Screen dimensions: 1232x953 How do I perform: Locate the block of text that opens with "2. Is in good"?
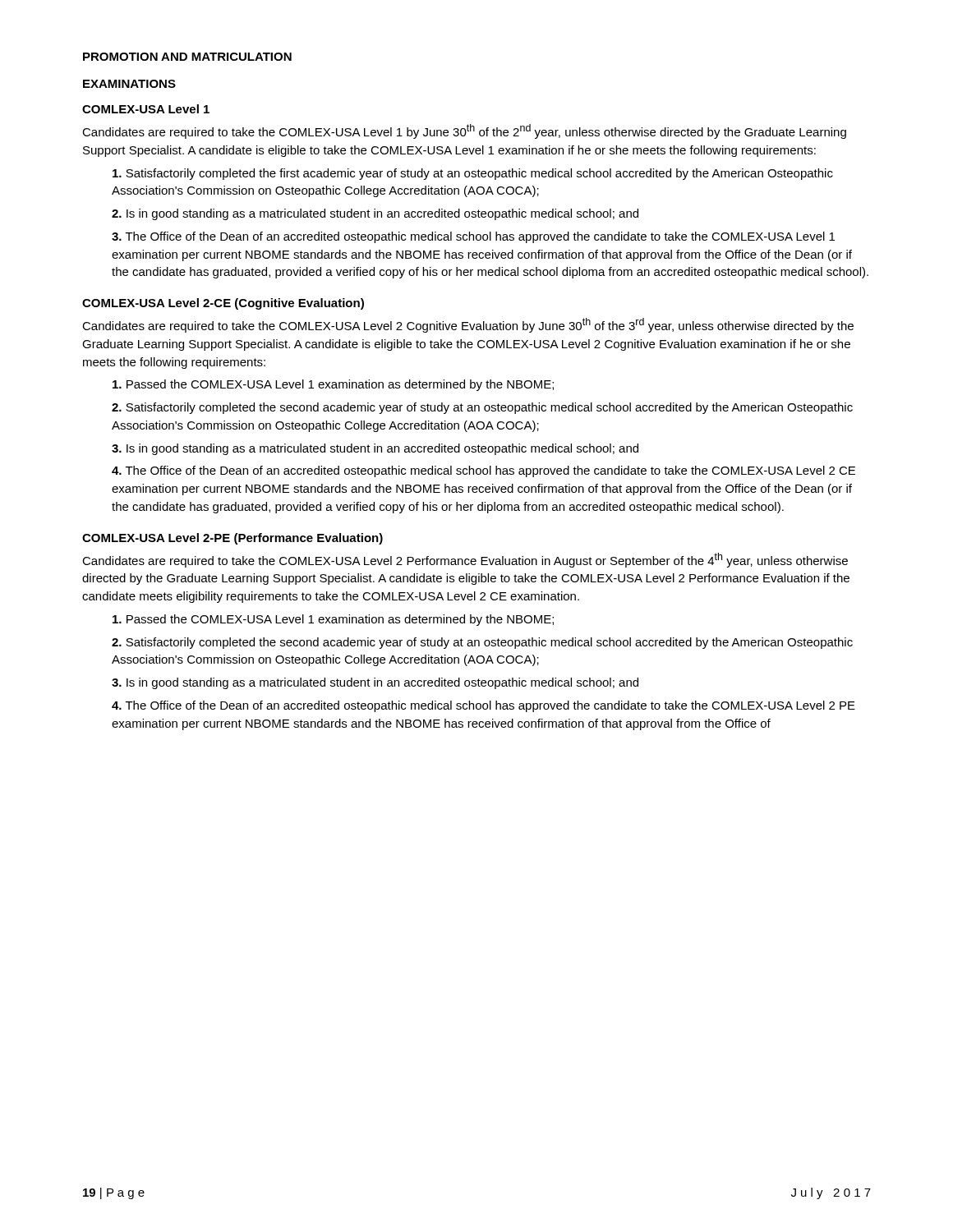(375, 213)
